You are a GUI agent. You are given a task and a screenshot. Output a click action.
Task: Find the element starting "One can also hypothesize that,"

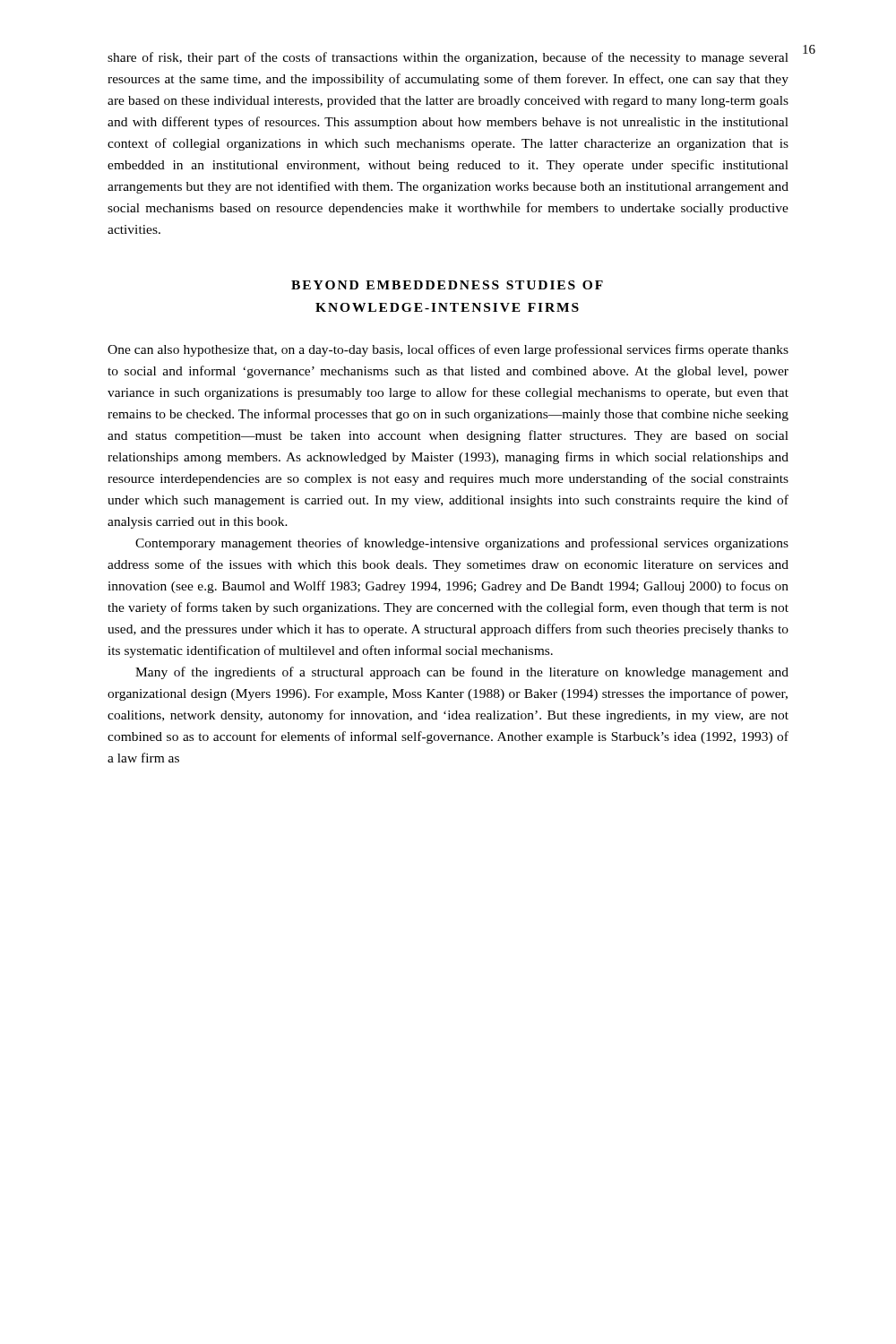tap(448, 554)
